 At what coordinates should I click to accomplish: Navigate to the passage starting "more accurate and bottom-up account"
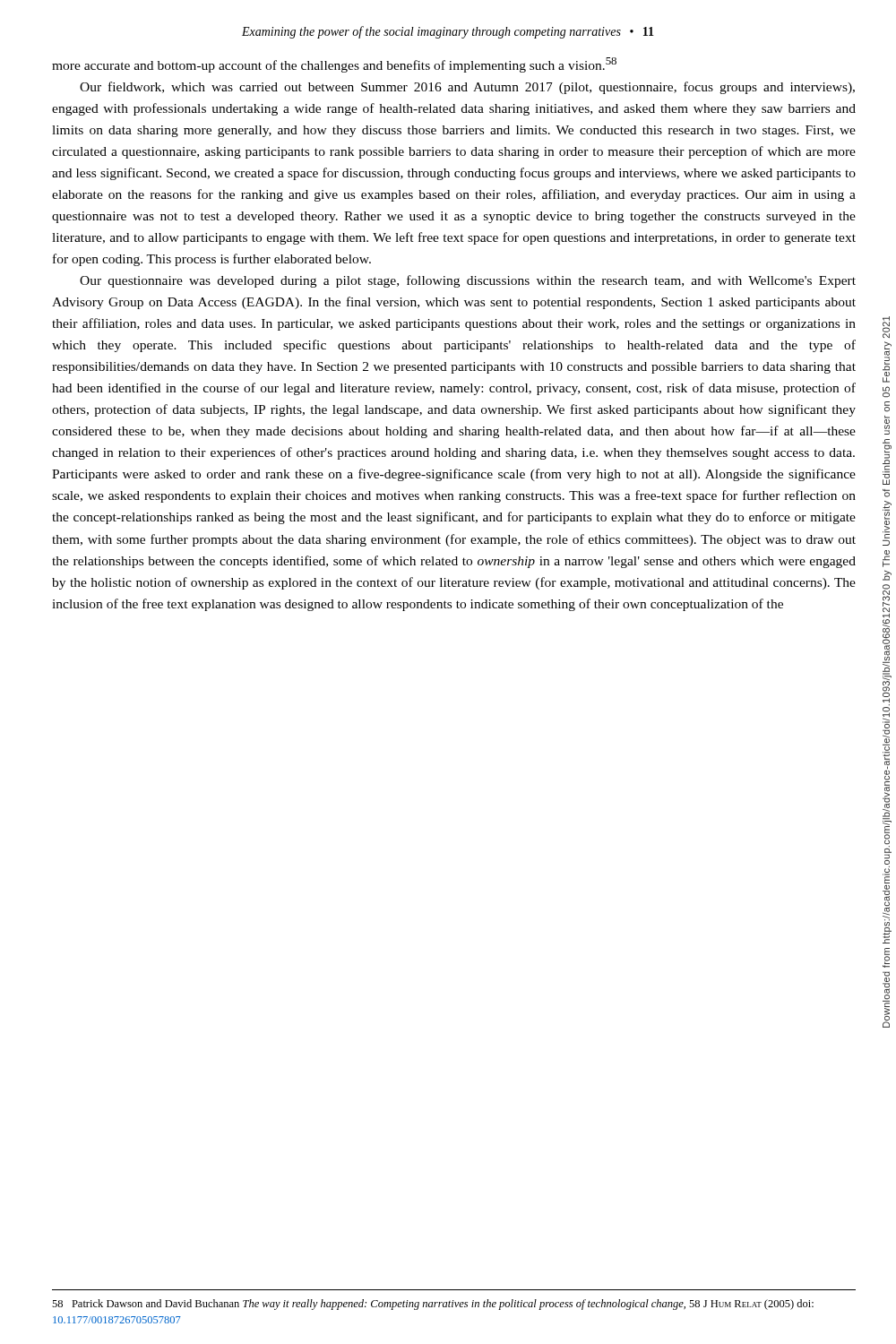tap(454, 333)
